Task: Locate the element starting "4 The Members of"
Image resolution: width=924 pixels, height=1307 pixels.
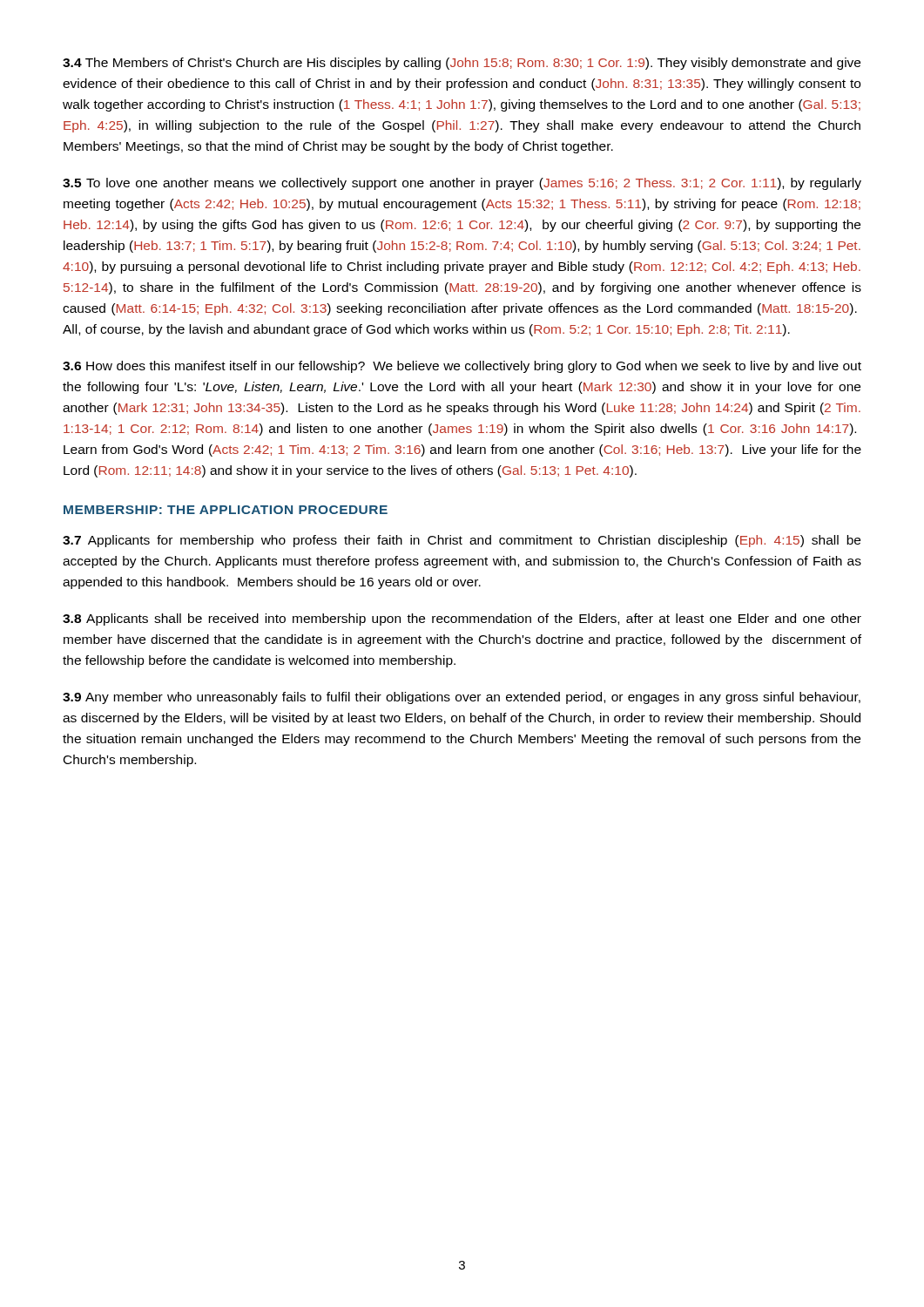Action: [x=462, y=104]
